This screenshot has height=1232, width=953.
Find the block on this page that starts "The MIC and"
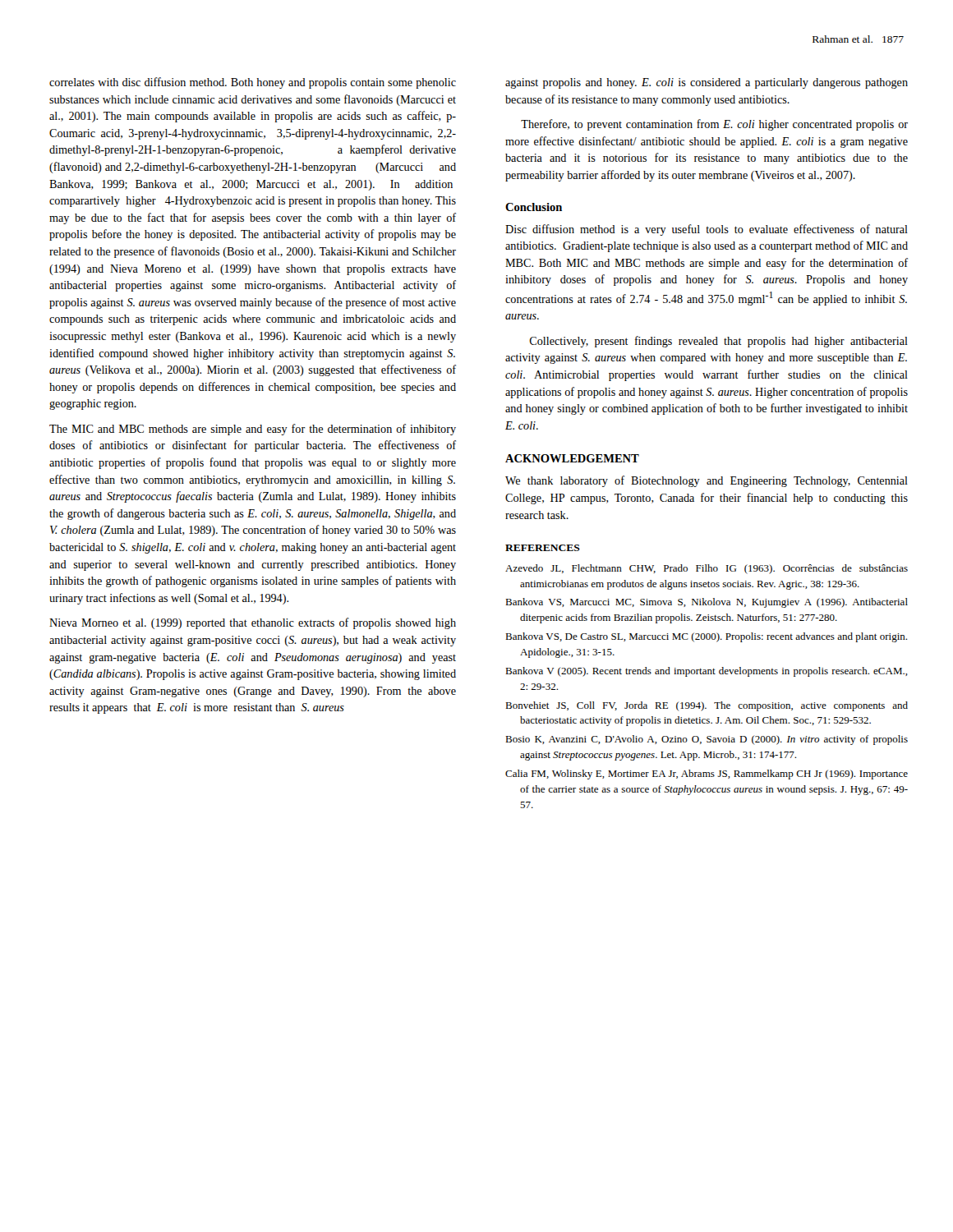253,513
